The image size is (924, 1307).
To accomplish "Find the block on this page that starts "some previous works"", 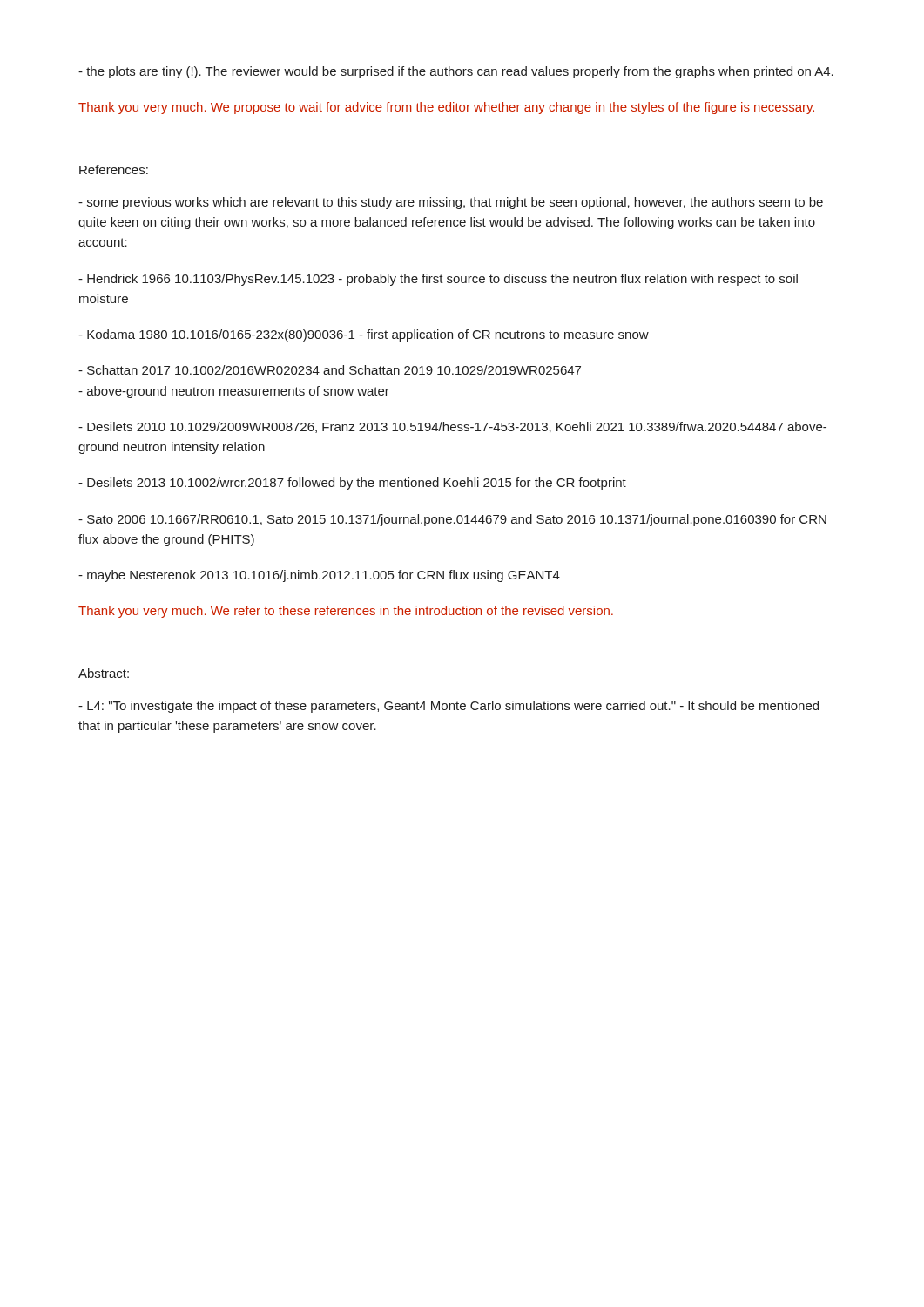I will pos(451,222).
